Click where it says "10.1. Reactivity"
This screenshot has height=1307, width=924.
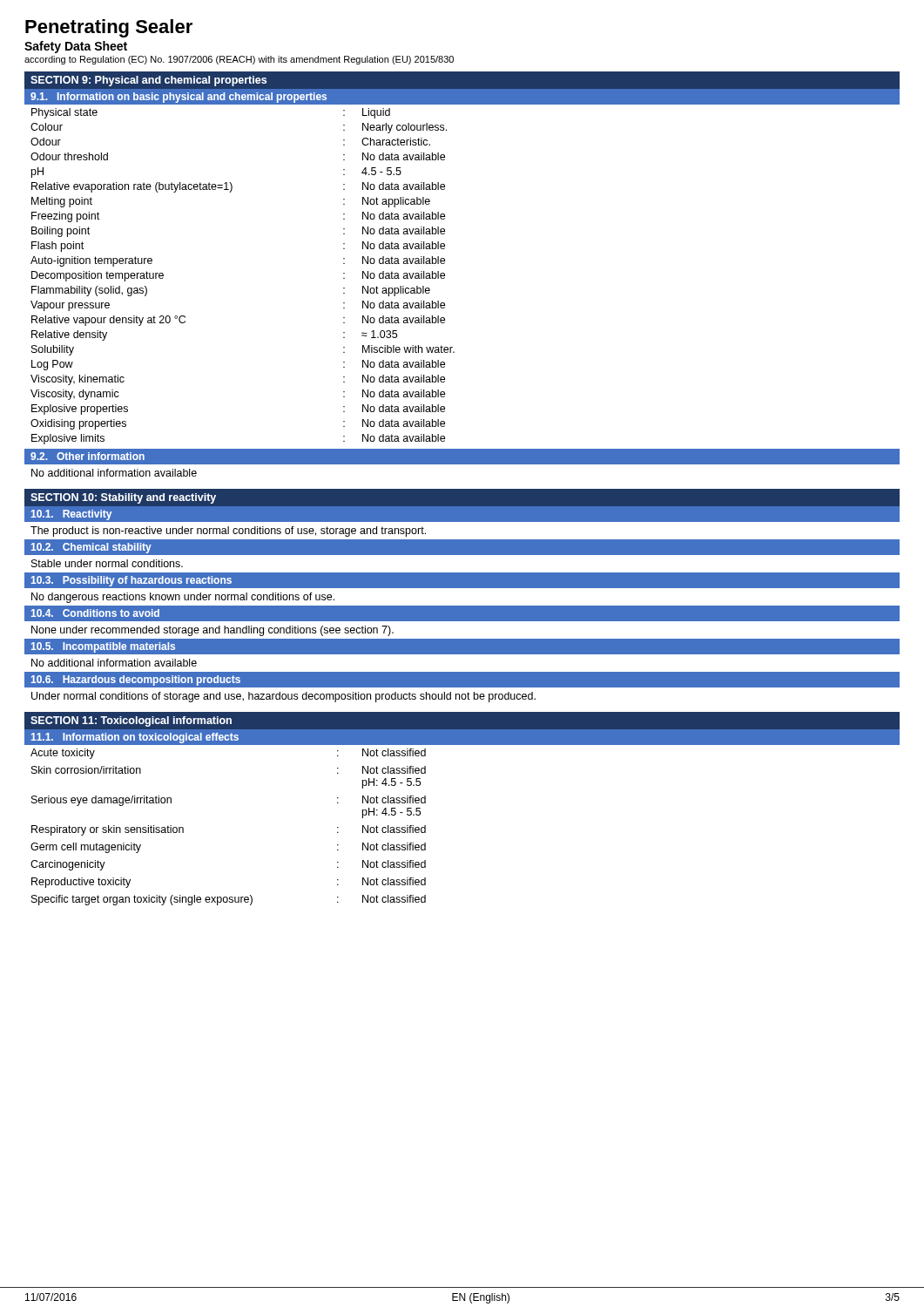click(x=71, y=514)
